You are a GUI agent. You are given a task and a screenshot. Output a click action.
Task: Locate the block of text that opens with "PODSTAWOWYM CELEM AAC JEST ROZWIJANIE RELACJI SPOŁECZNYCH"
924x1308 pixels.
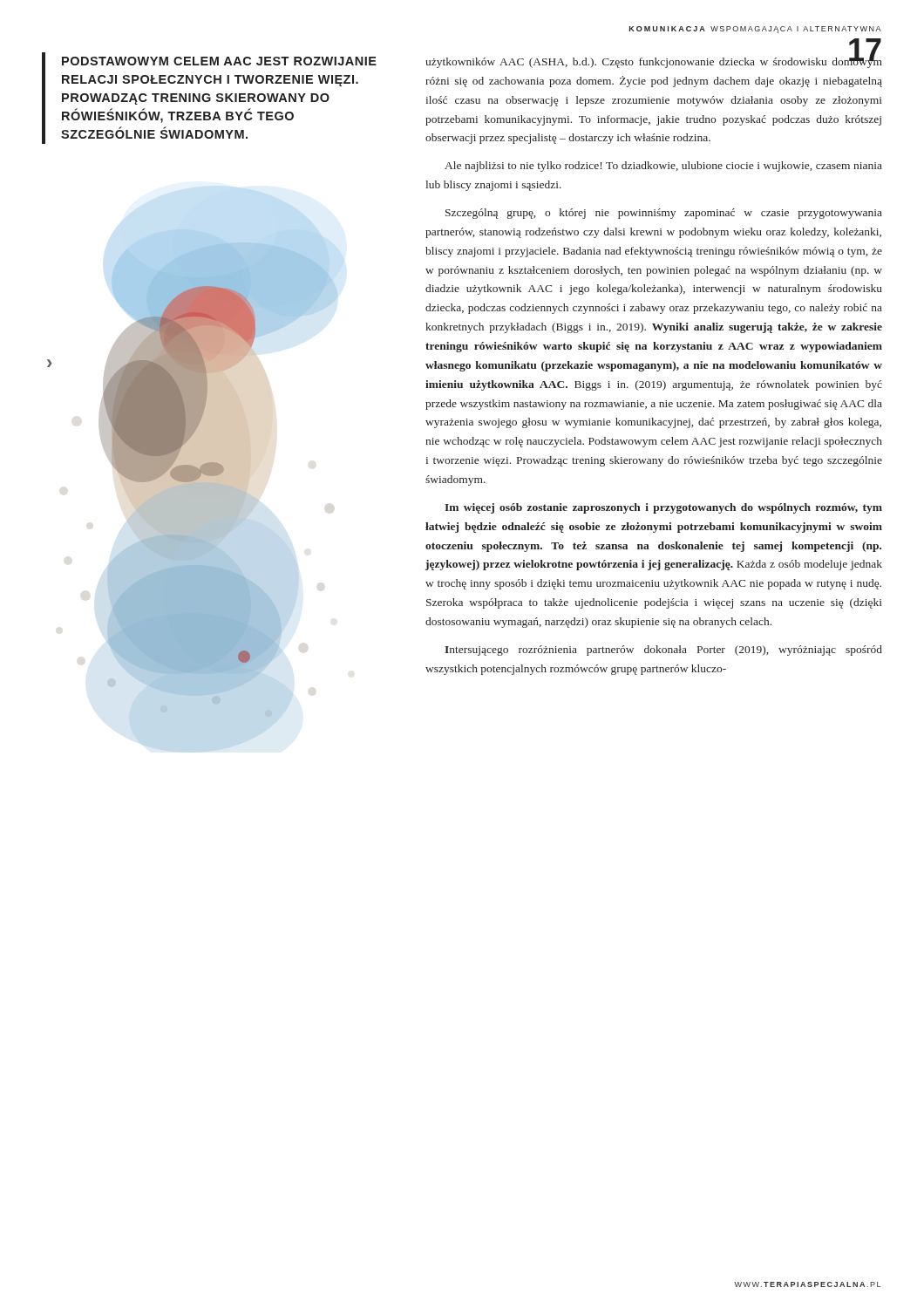[221, 98]
